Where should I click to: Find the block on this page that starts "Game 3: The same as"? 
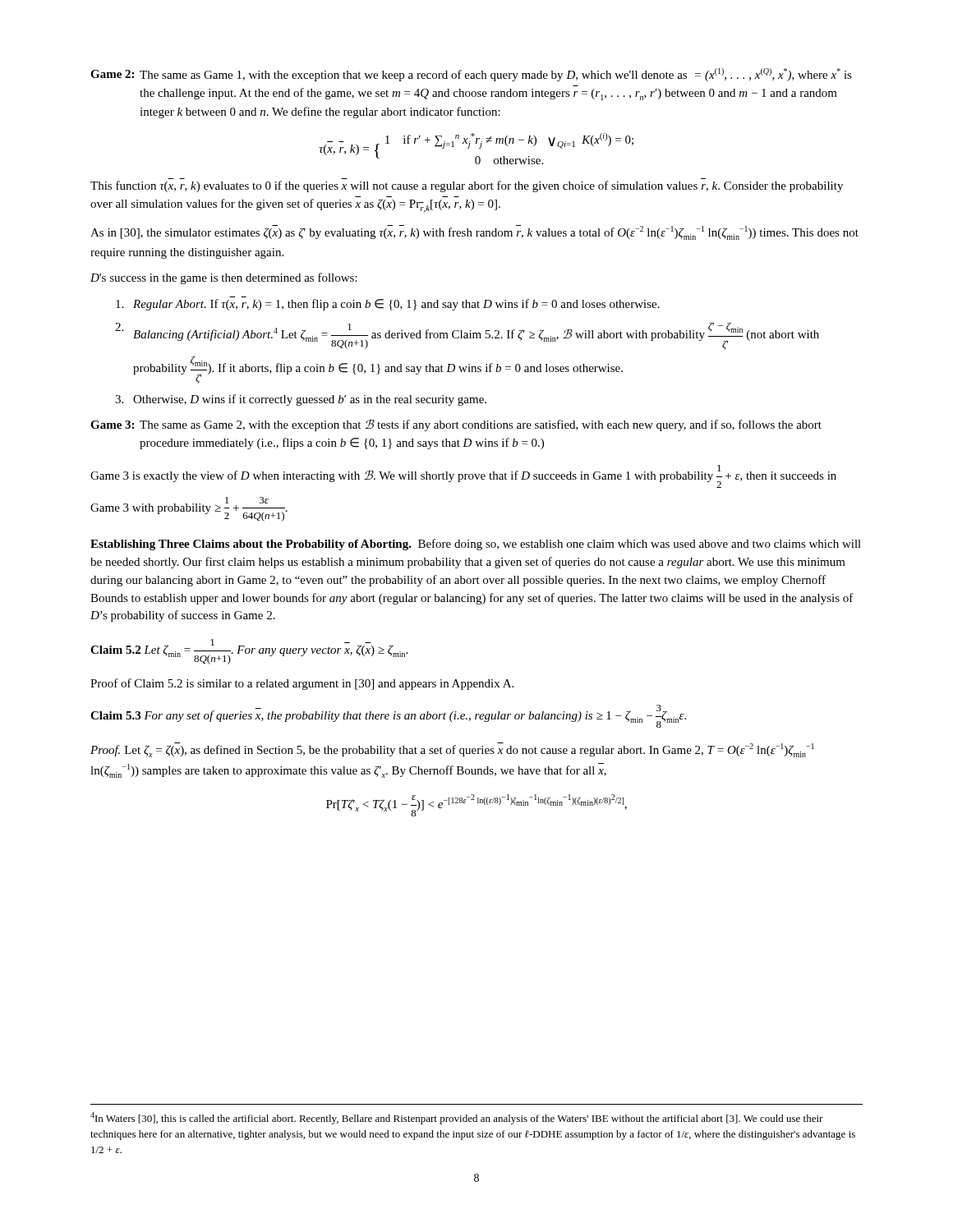coord(476,435)
